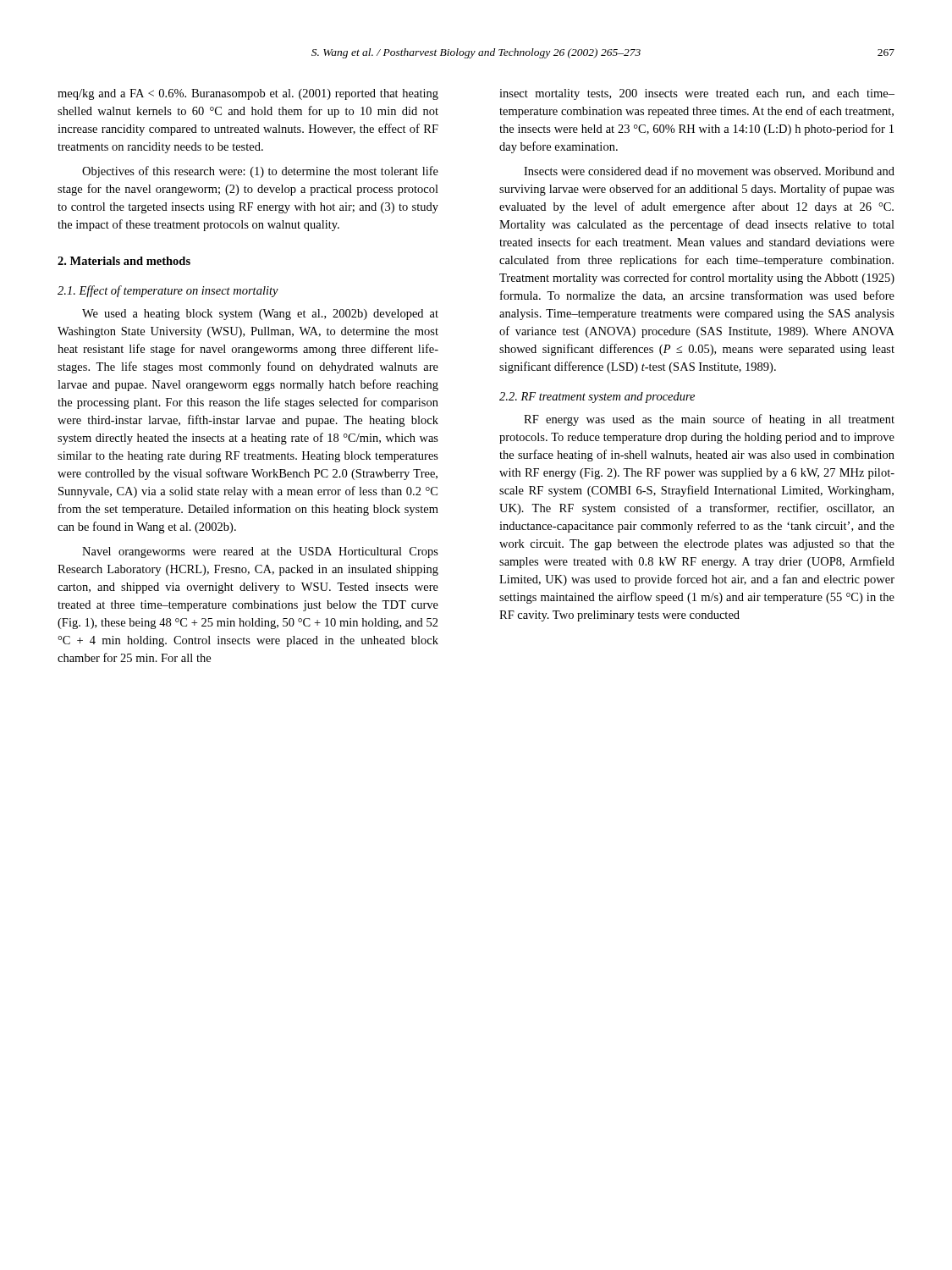This screenshot has height=1270, width=952.
Task: Select the text block with the text "meq/kg and a FA < 0.6%. Buranasompob et"
Action: tap(248, 159)
